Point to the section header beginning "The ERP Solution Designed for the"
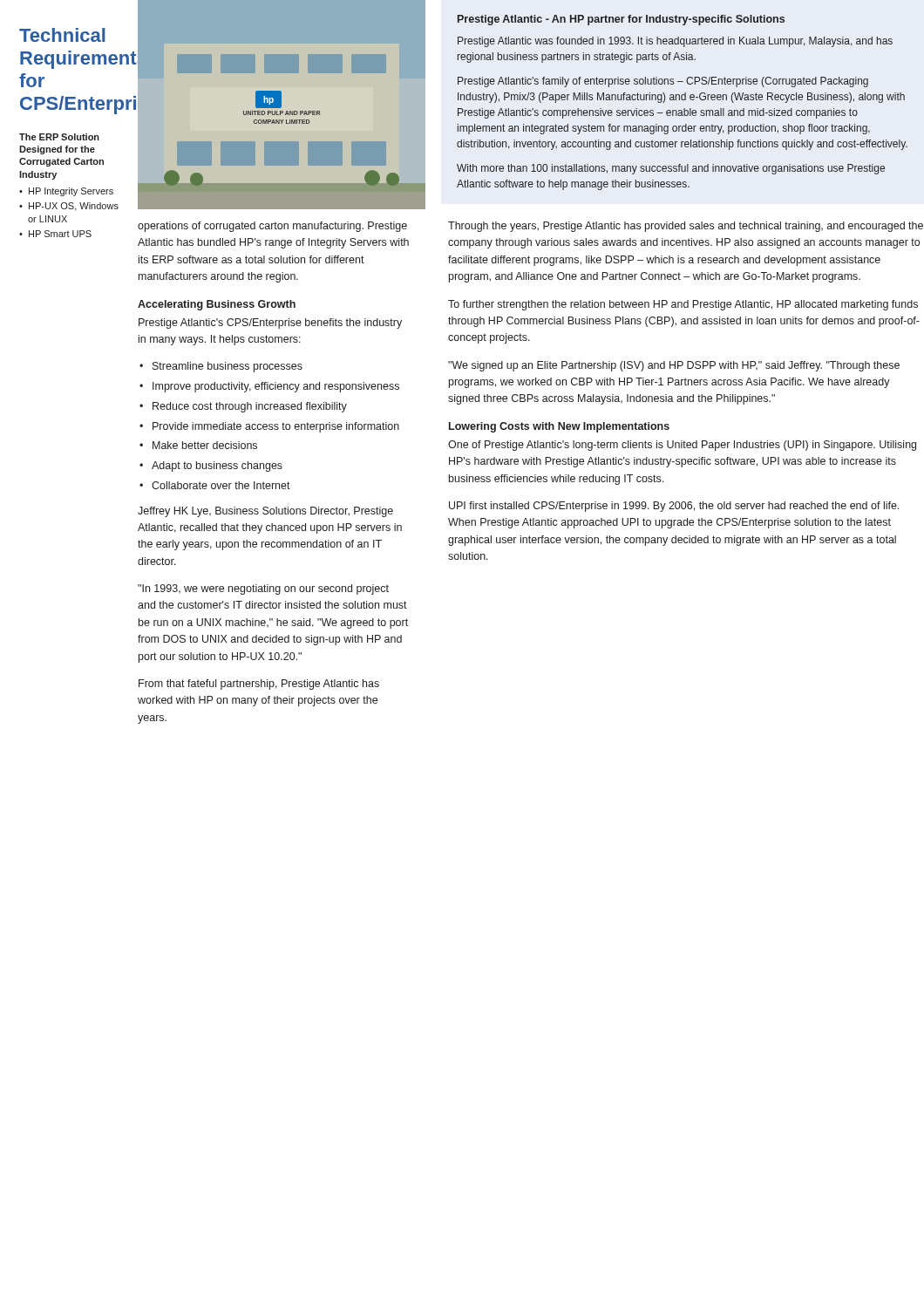 click(71, 156)
